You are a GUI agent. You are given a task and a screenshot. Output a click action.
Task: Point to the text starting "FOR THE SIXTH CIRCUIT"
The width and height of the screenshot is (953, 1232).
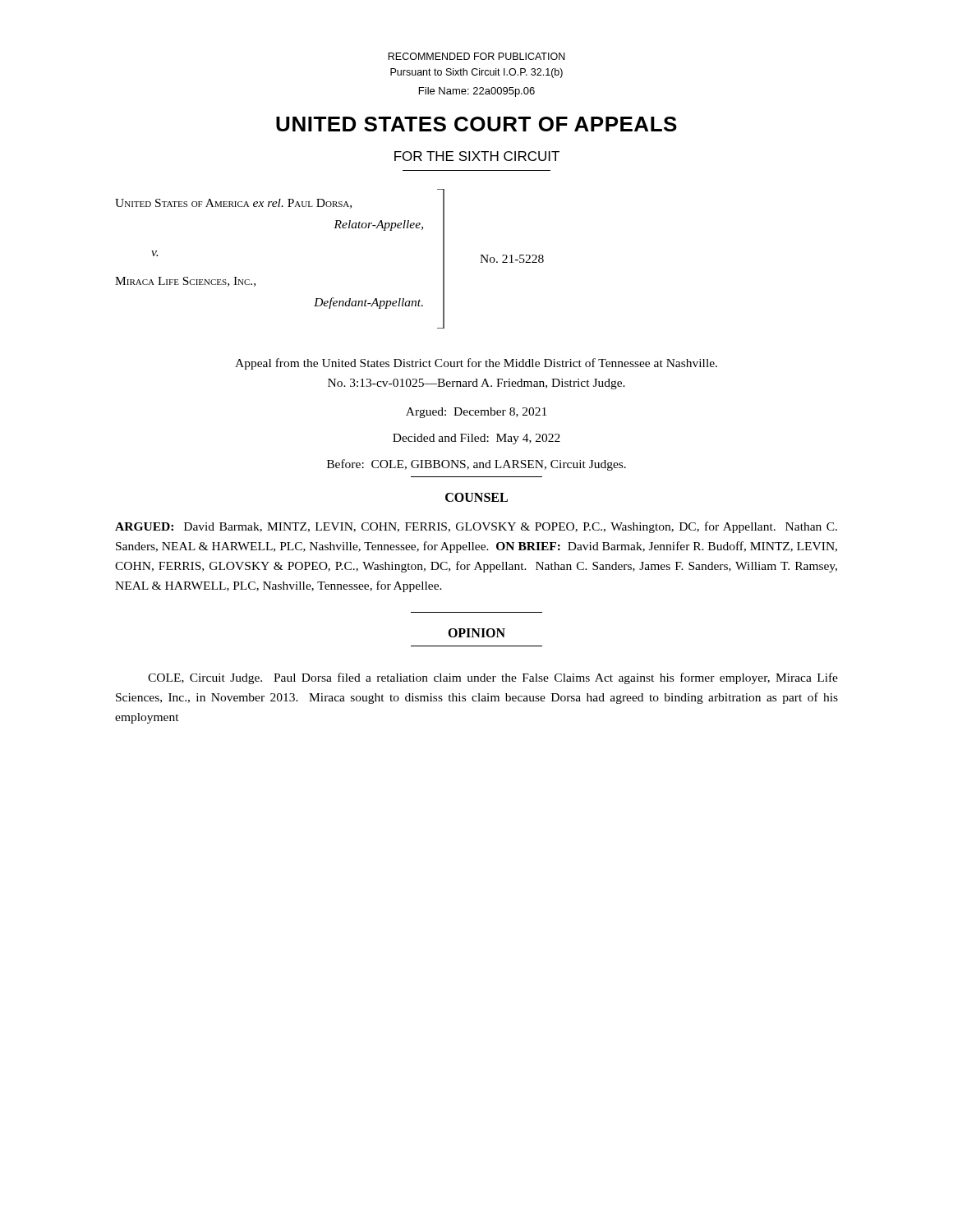(x=476, y=156)
